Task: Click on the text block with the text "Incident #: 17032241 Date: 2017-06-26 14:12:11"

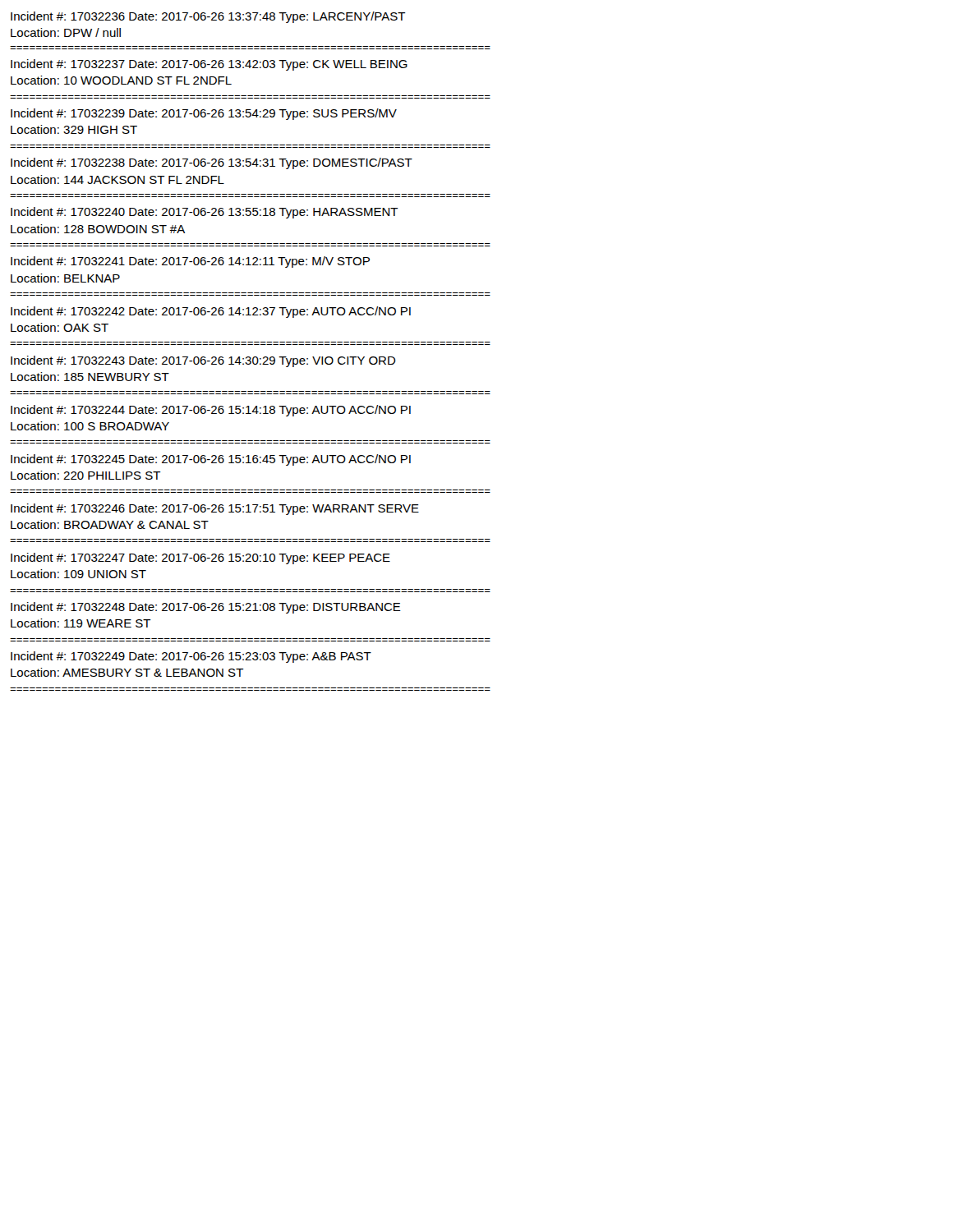Action: (190, 262)
